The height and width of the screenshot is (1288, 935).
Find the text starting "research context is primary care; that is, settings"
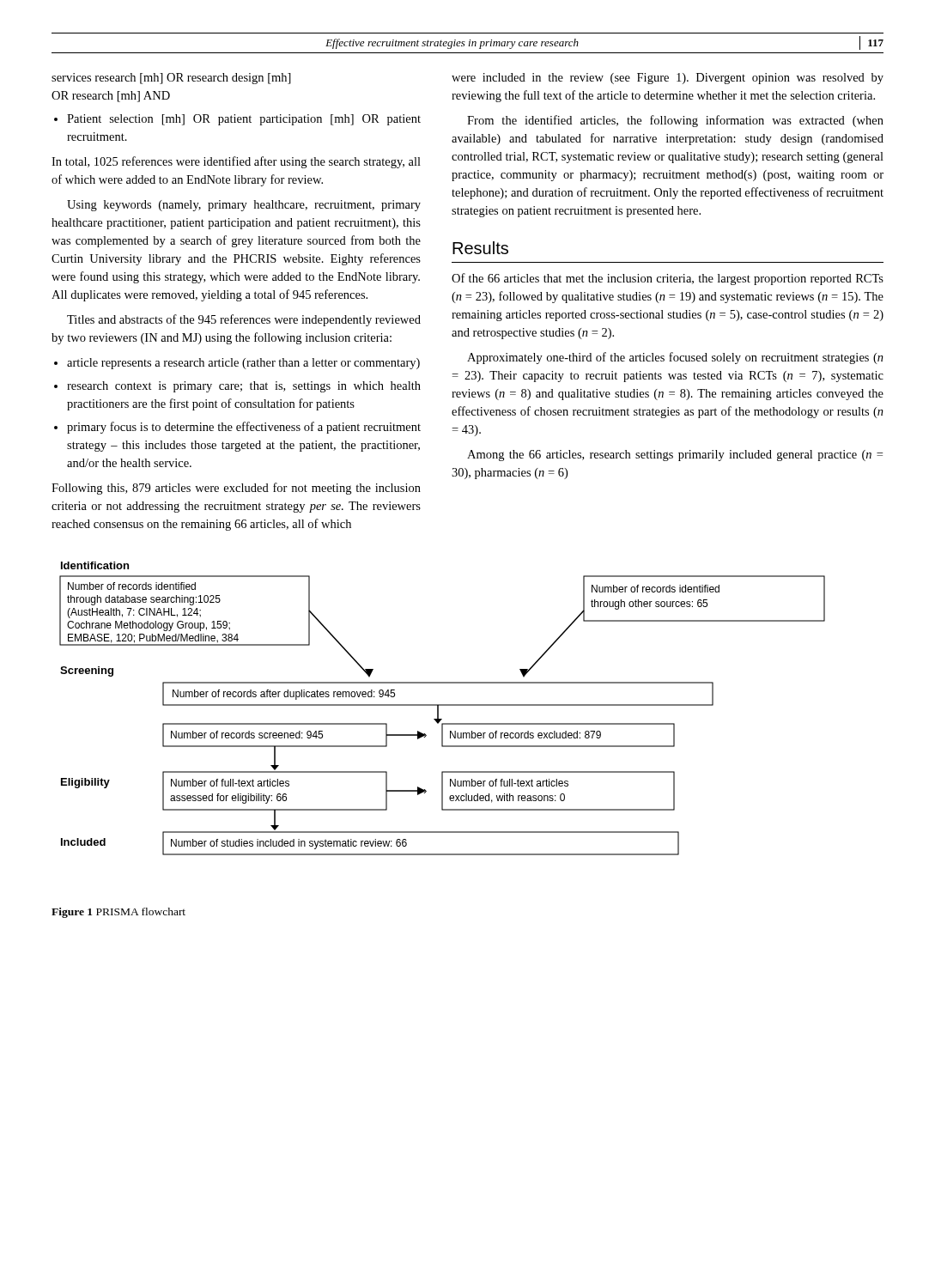tap(244, 395)
